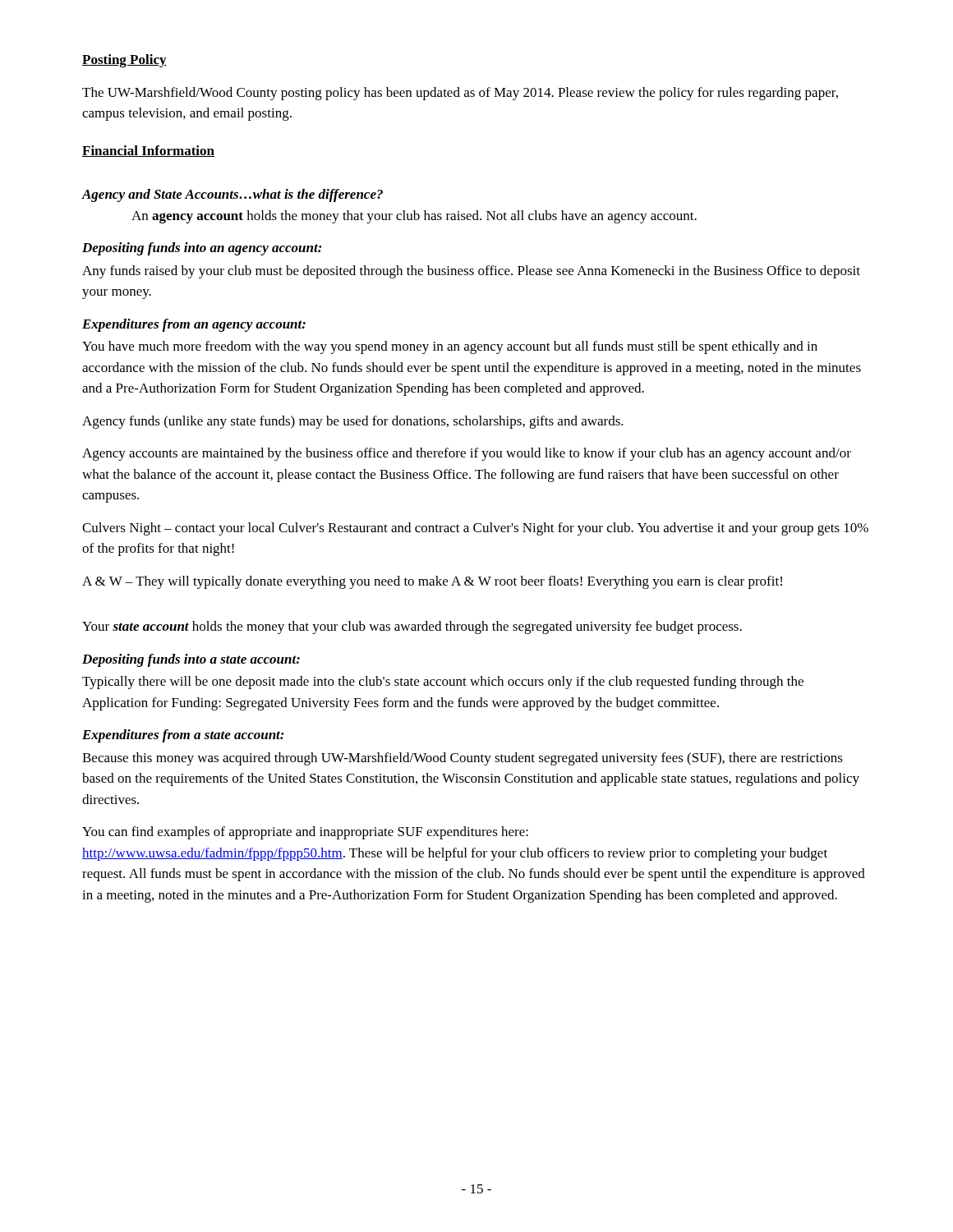Navigate to the element starting "Agency accounts are maintained by the business office"
This screenshot has width=953, height=1232.
(x=467, y=474)
